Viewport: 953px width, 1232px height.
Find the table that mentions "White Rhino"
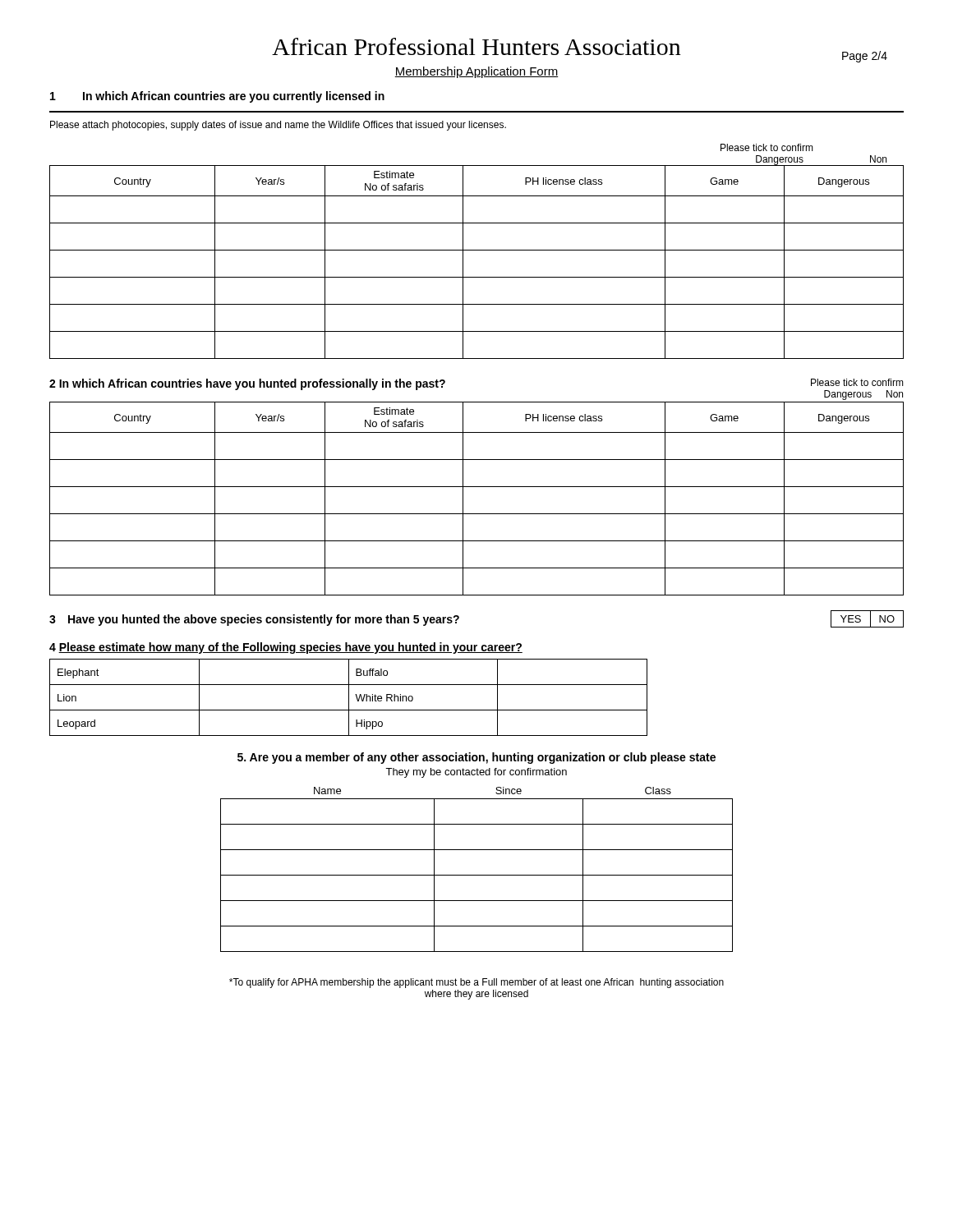coord(476,688)
